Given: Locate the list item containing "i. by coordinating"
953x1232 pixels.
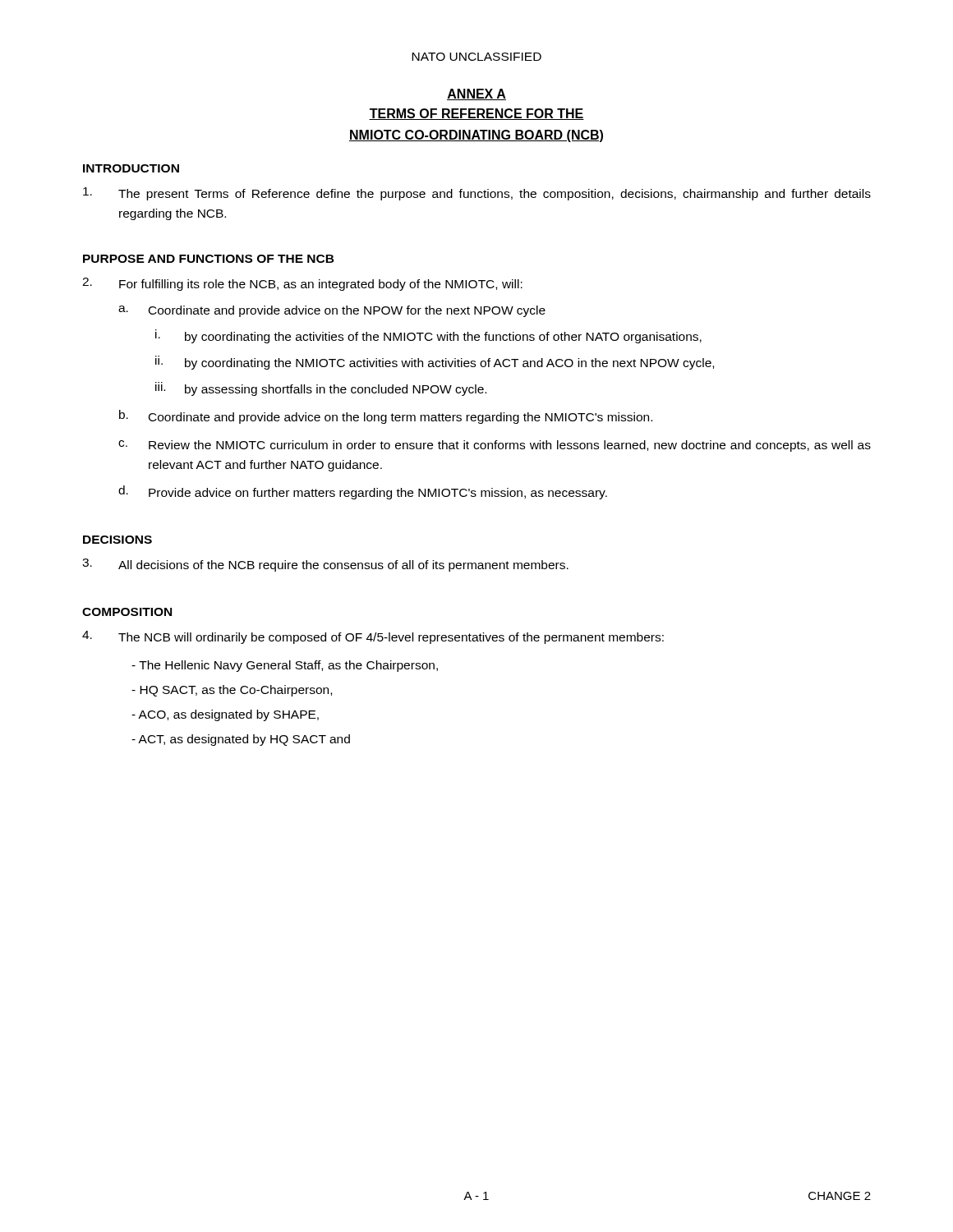Looking at the screenshot, I should pos(513,337).
